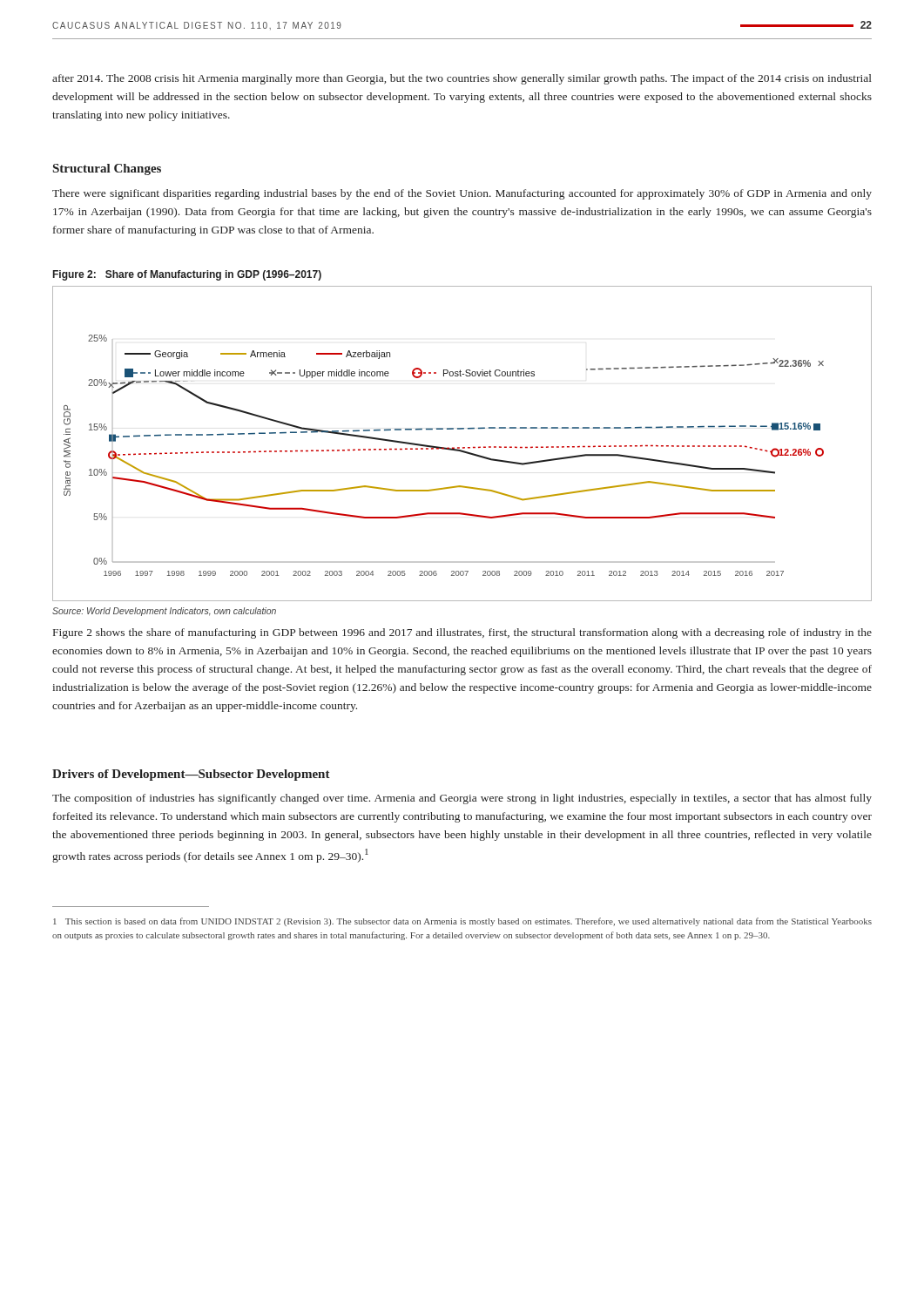Point to the text starting "Figure 2 shows the share"
This screenshot has width=924, height=1307.
tap(462, 669)
